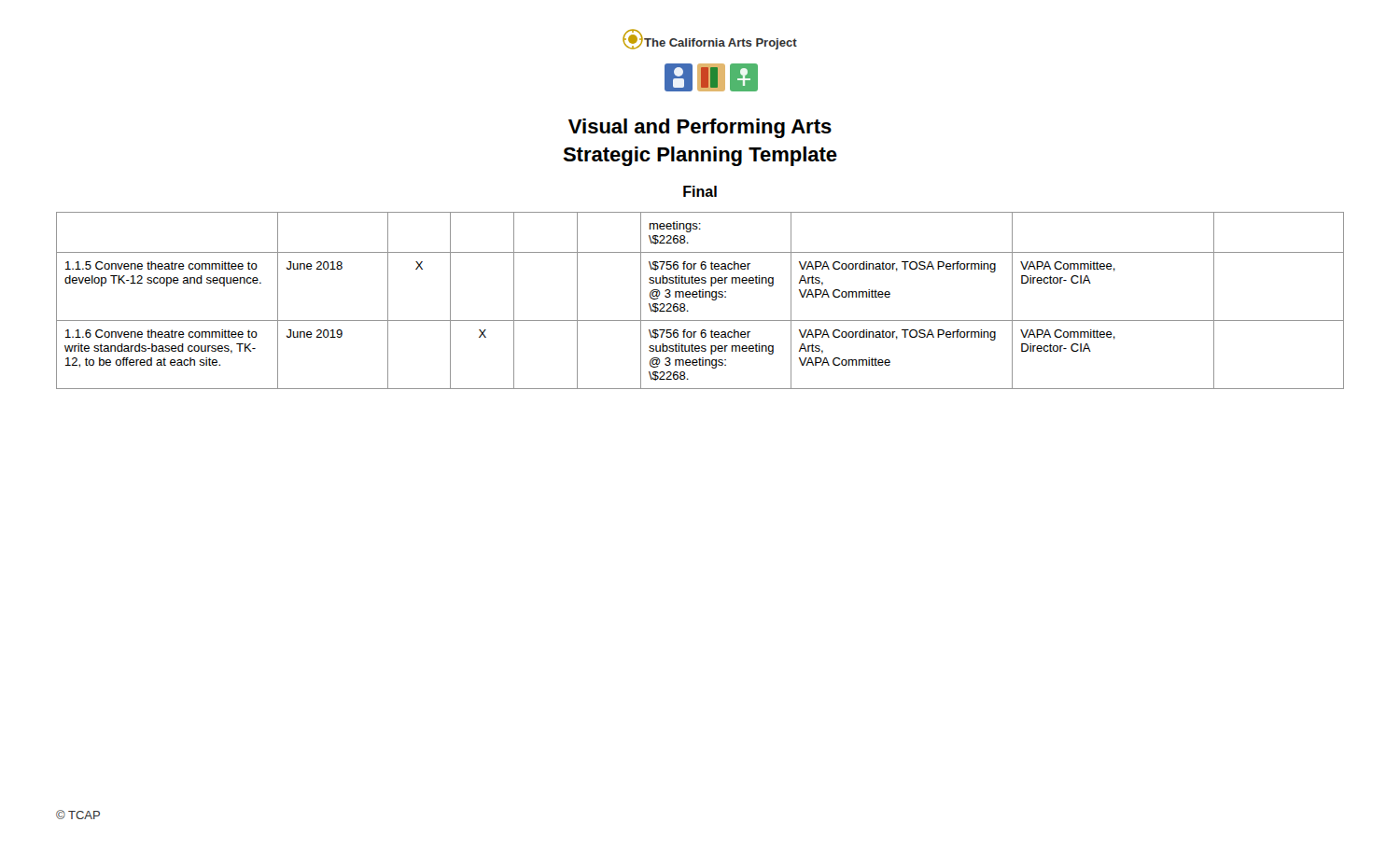Find the title that reads "Visual and Performing Arts"
This screenshot has height=850, width=1400.
[700, 141]
